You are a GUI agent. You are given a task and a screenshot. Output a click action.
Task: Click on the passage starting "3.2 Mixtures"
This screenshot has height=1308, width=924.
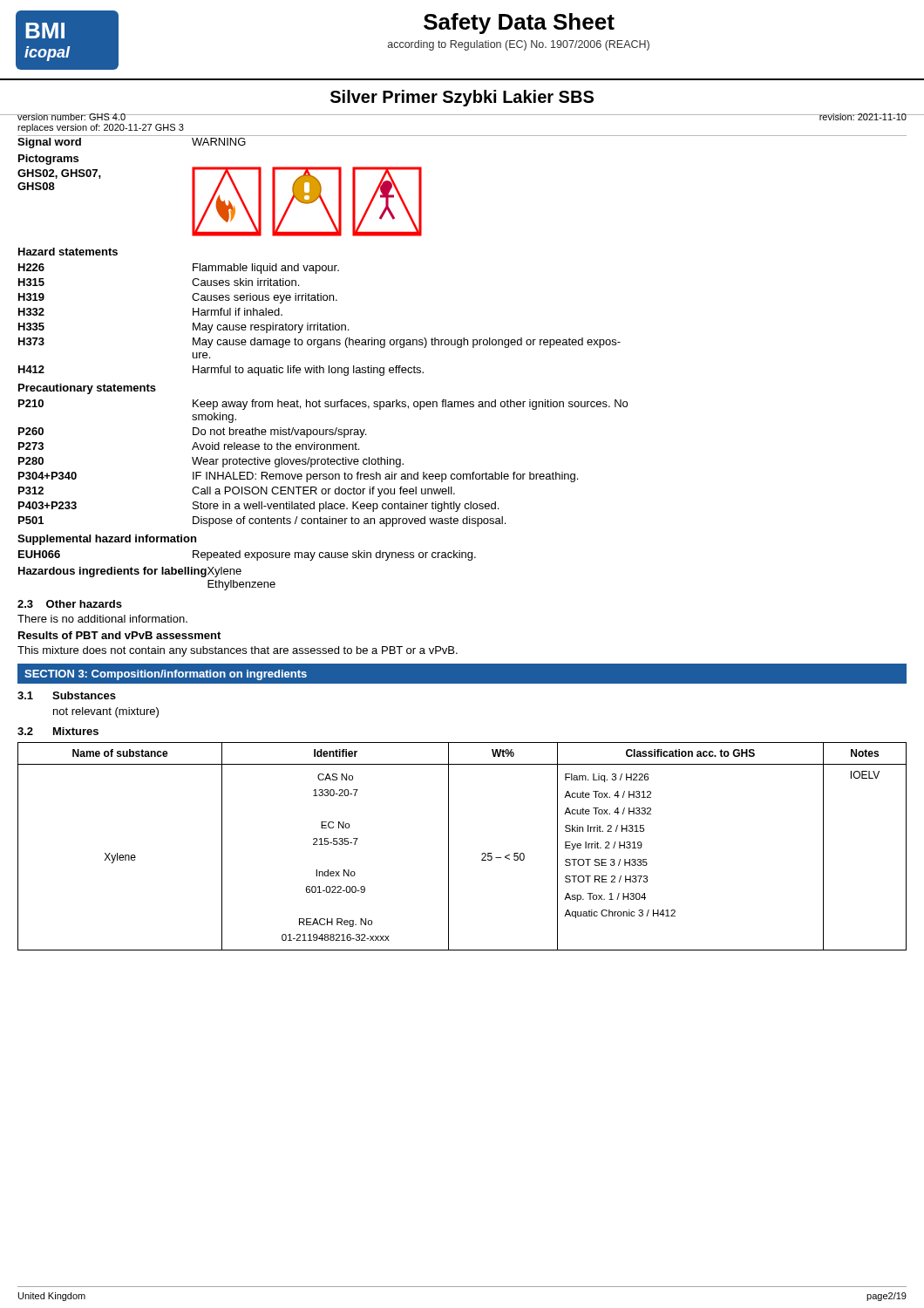[58, 731]
